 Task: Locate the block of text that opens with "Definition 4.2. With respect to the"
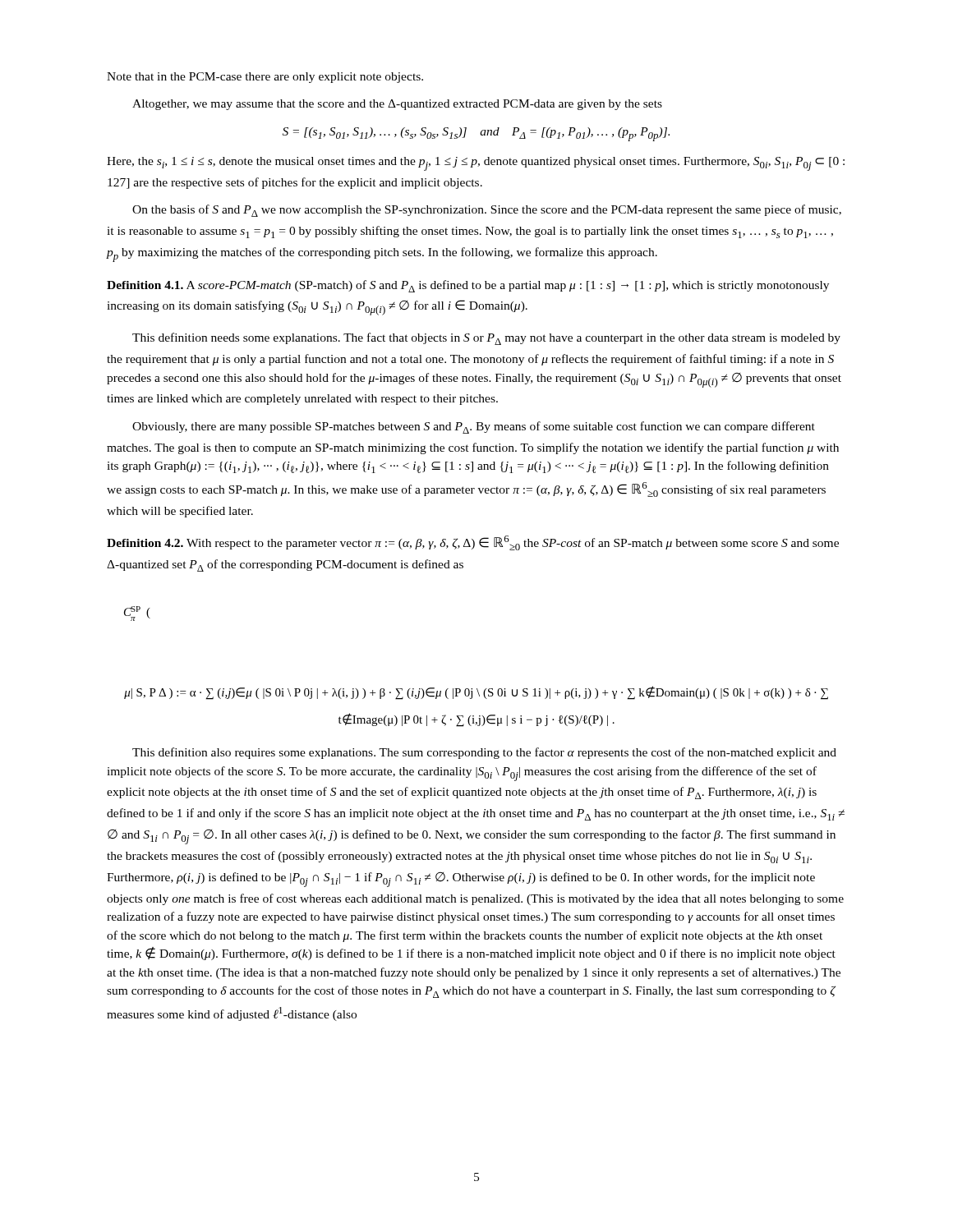(x=473, y=553)
